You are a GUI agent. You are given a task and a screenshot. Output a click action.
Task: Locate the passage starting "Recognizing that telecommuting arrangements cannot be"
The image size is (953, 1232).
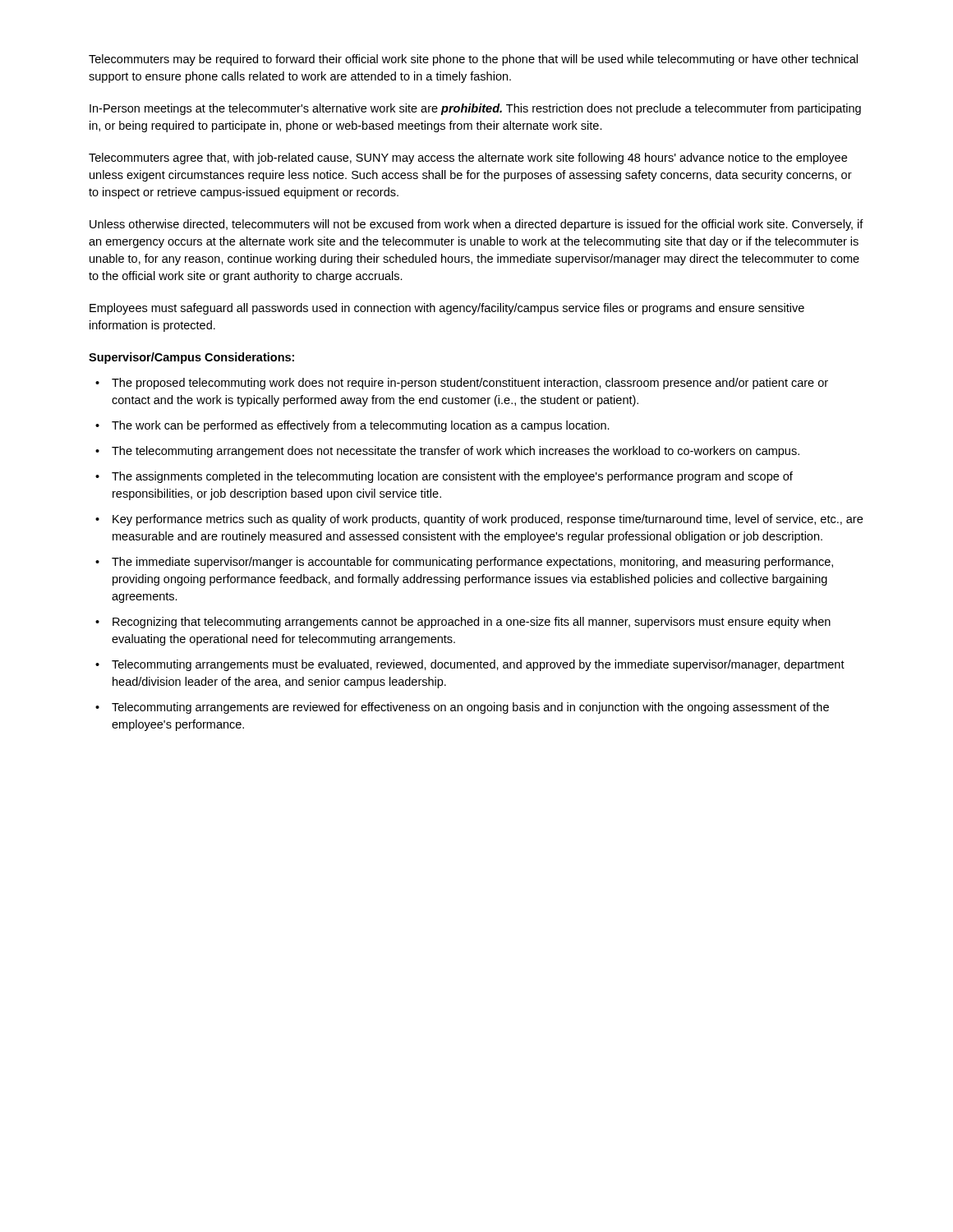coord(471,631)
